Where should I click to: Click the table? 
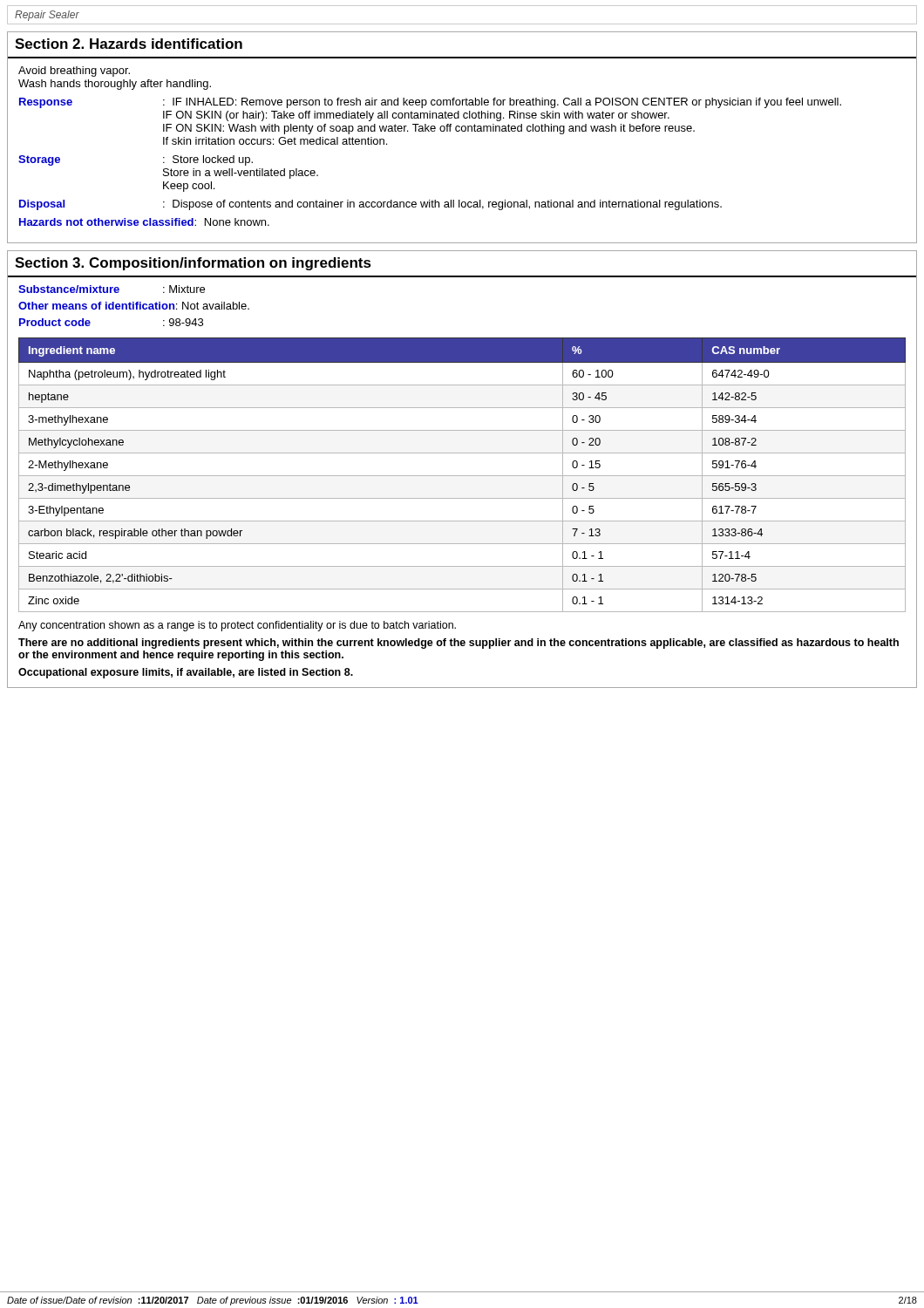click(x=462, y=475)
